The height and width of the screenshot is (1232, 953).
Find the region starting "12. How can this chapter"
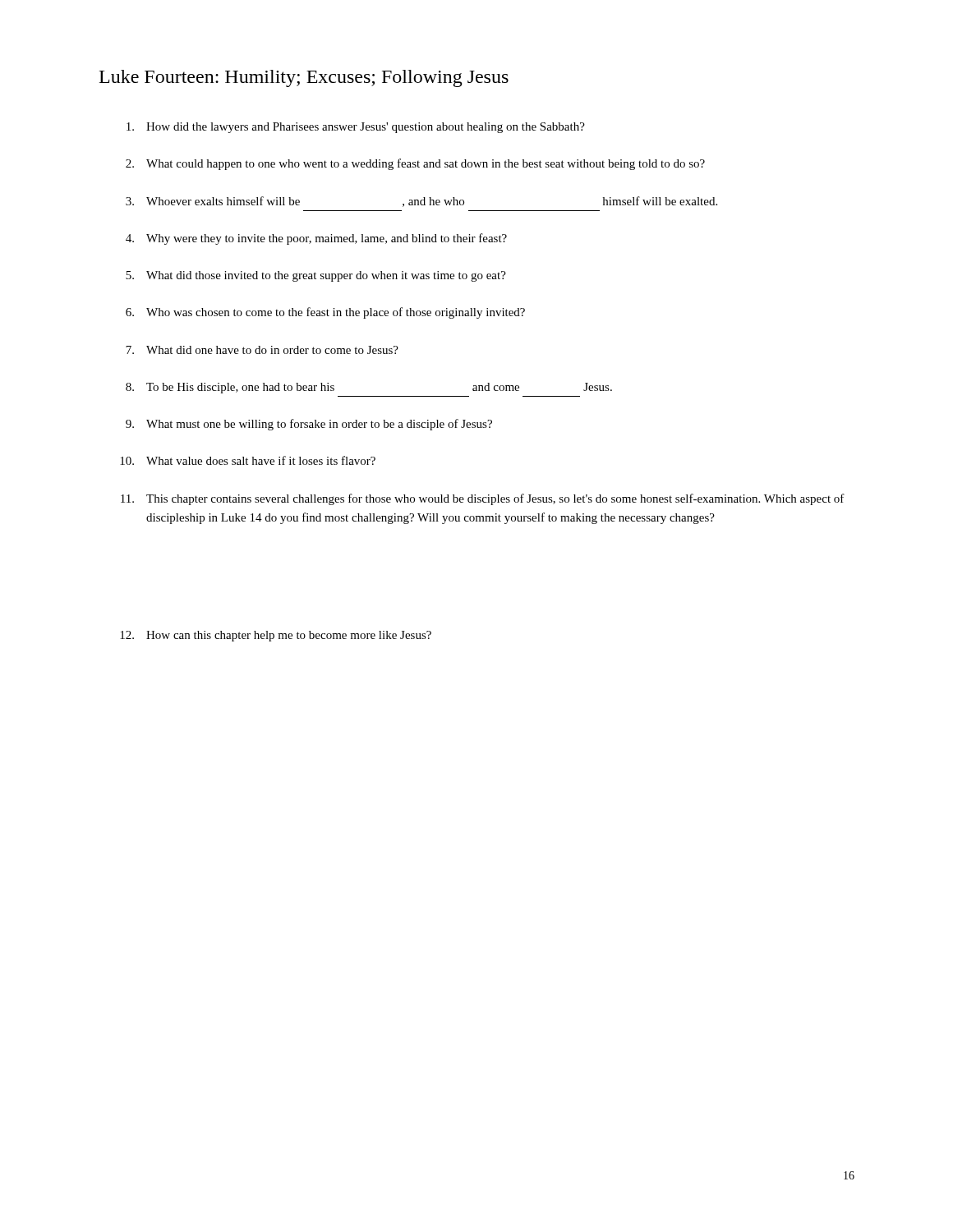click(276, 636)
